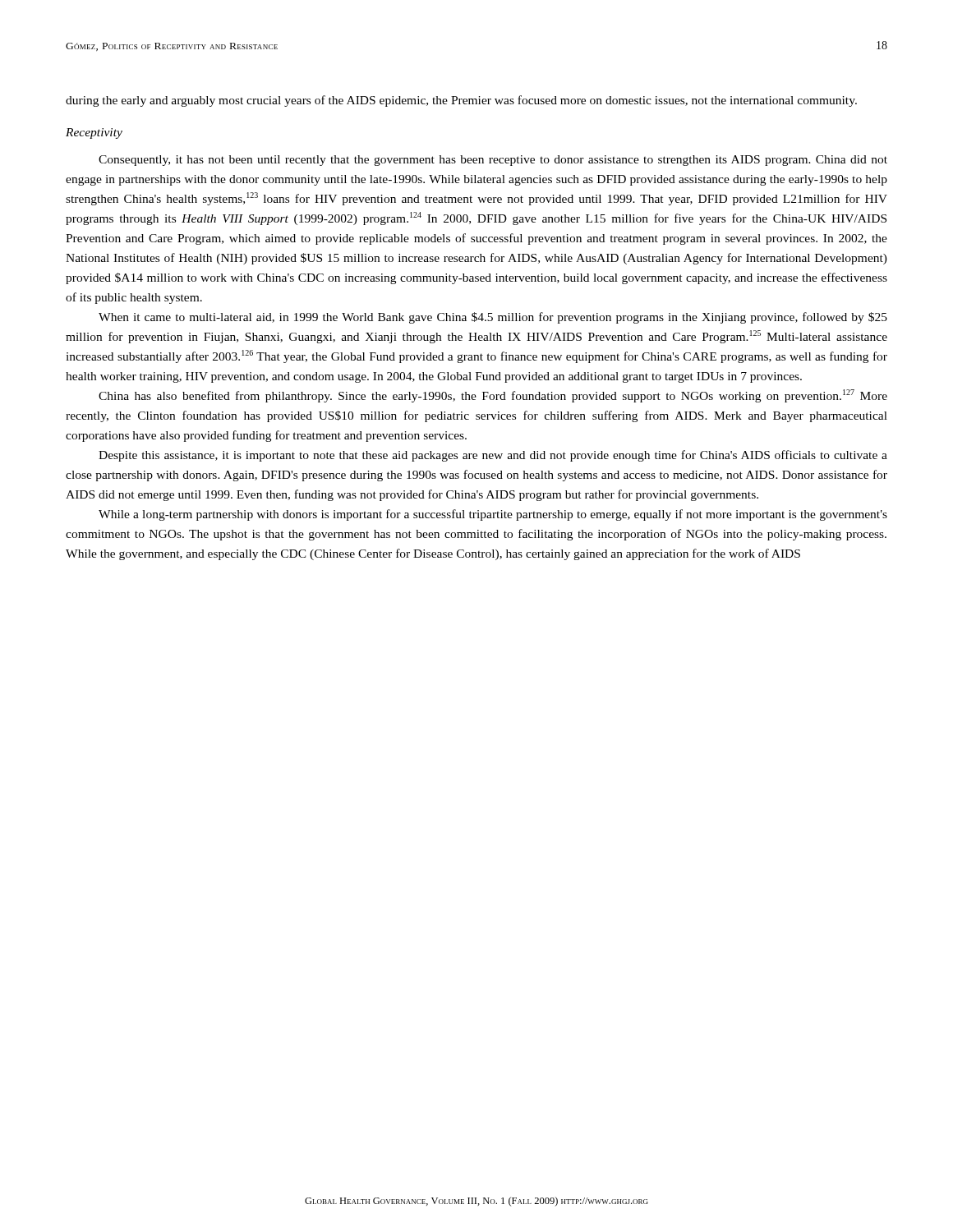Screen dimensions: 1232x953
Task: Click the section header
Action: 94,132
